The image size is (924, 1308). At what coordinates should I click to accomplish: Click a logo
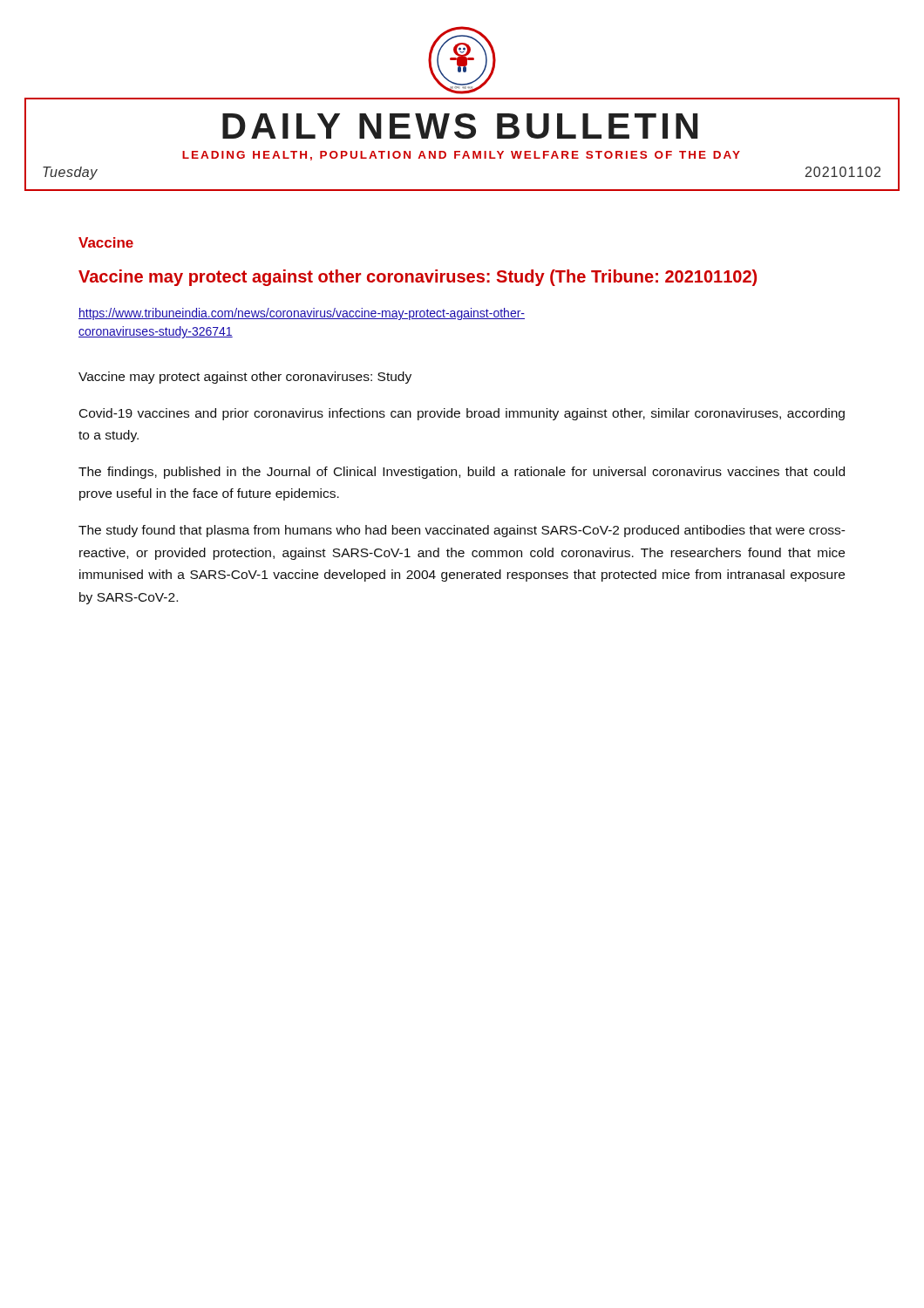[462, 49]
